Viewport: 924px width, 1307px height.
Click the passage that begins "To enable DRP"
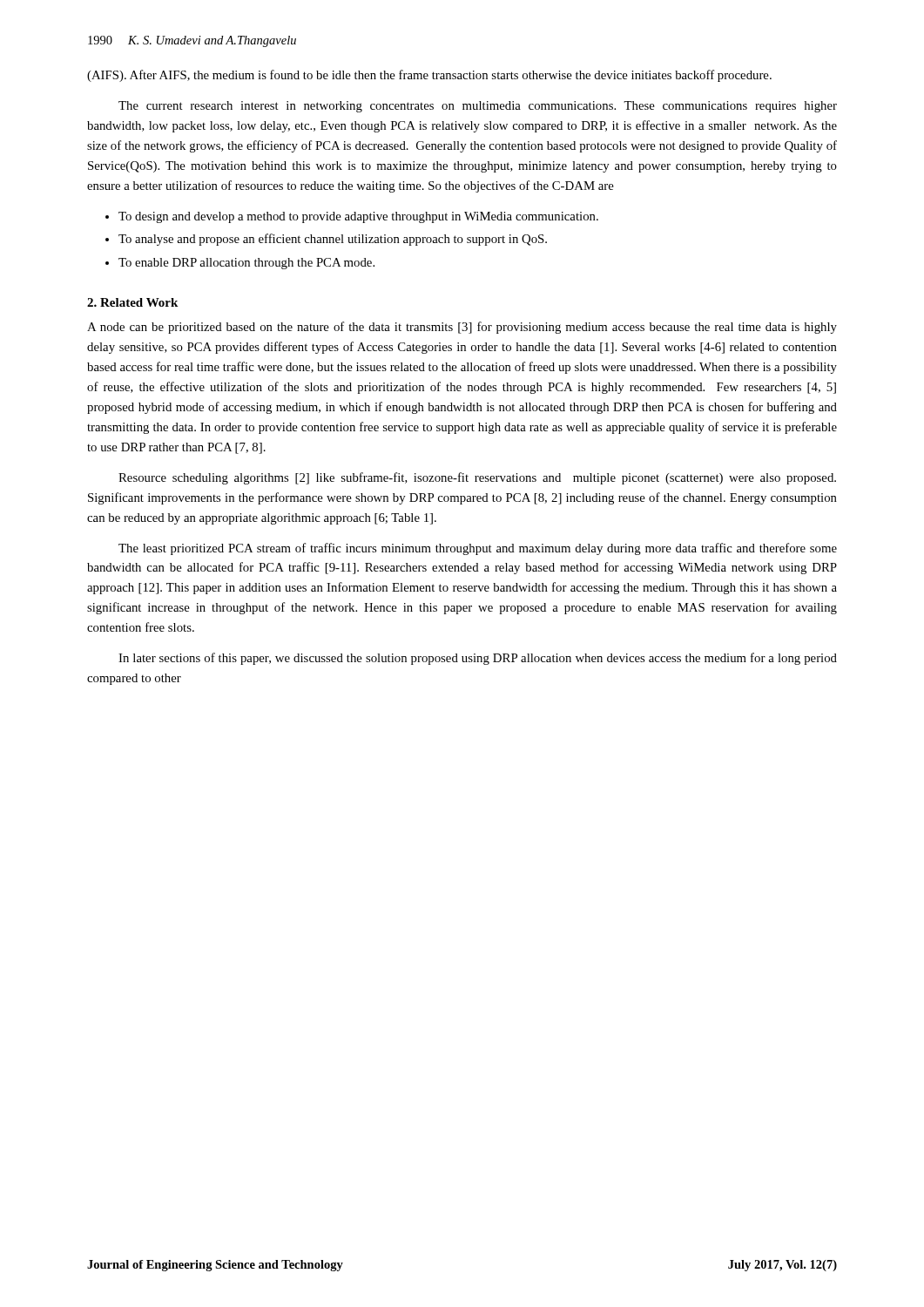[247, 263]
